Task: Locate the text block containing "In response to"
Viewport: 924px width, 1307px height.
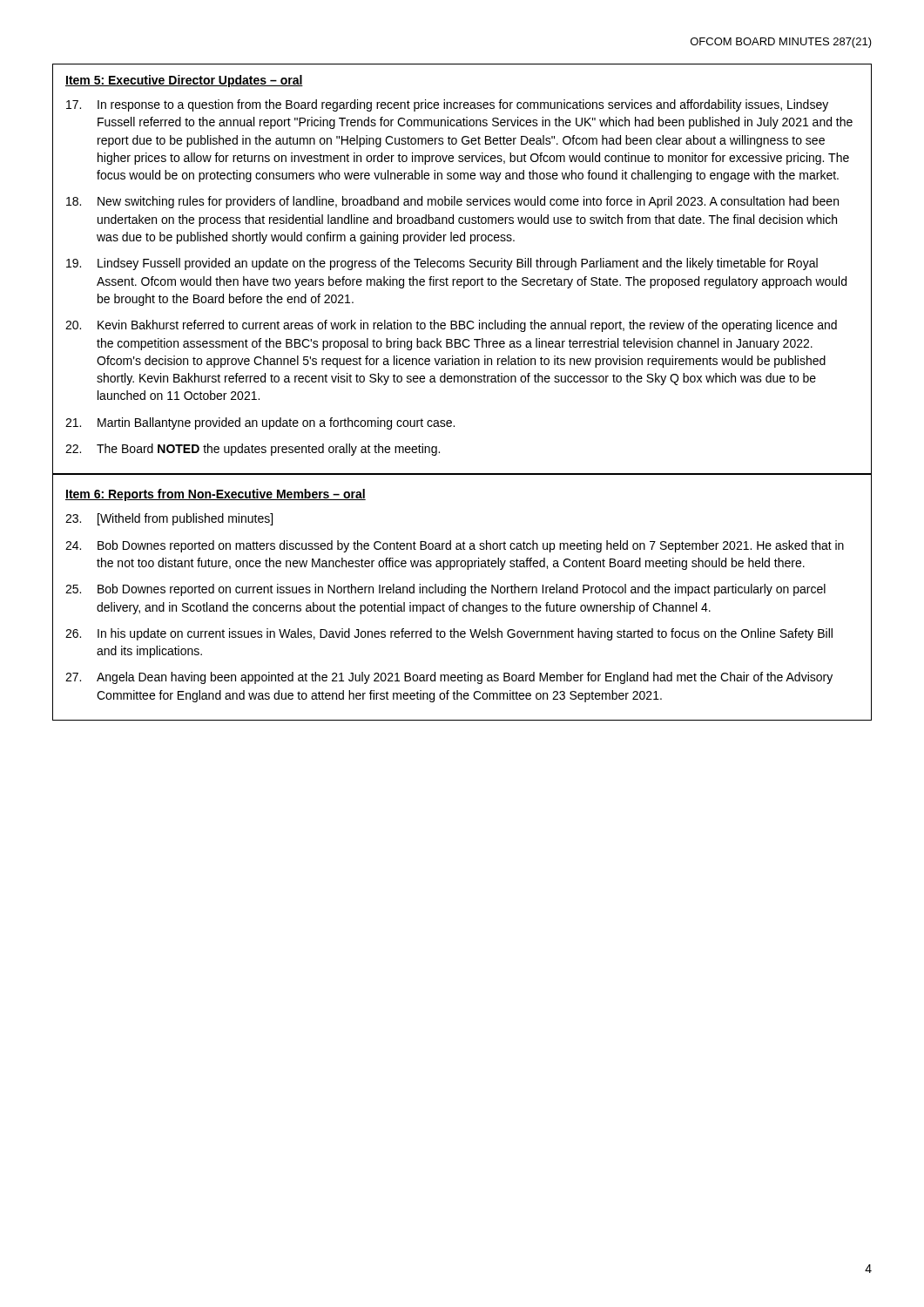Action: pos(460,140)
